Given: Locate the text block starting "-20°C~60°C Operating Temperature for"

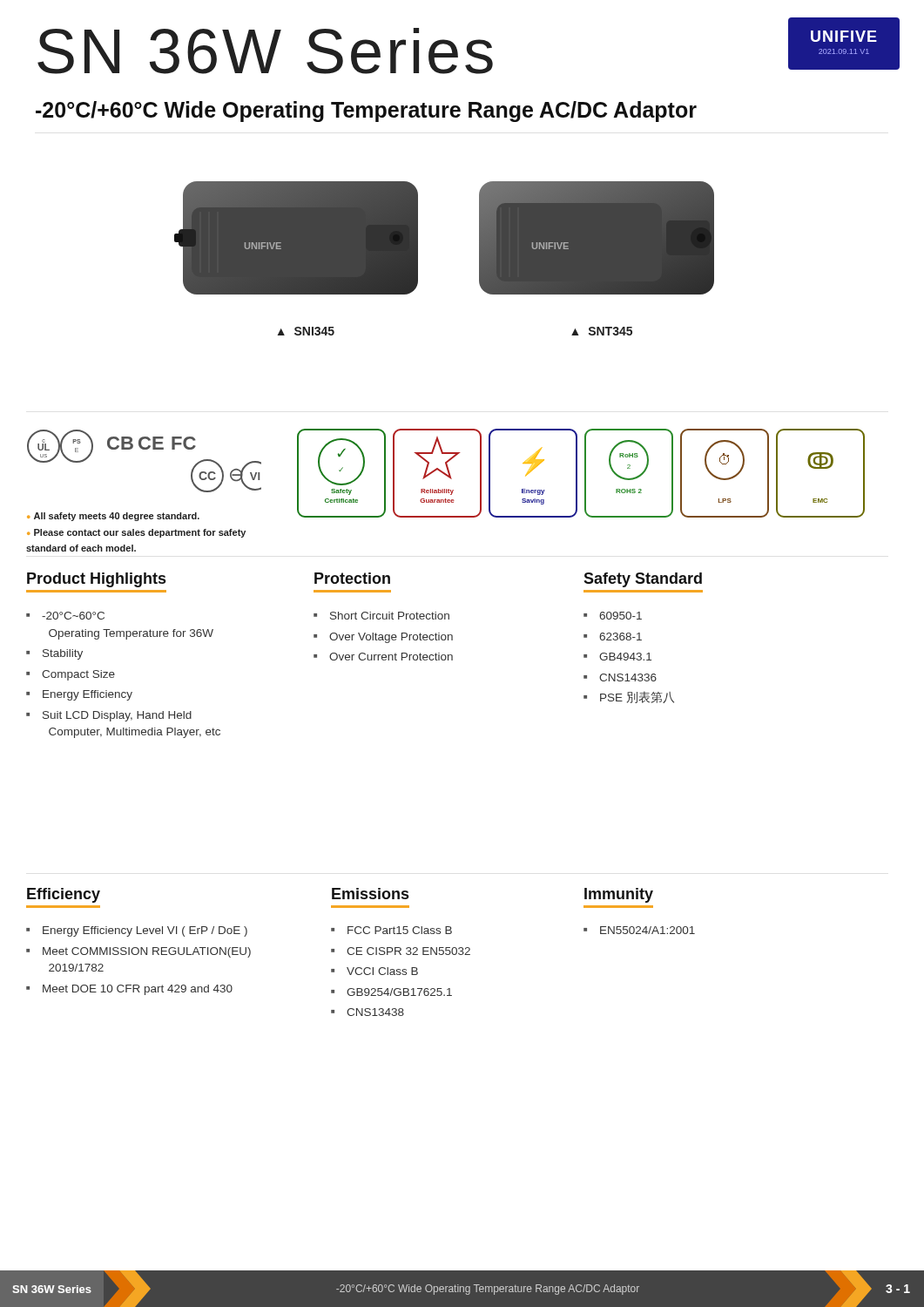Looking at the screenshot, I should point(65,616).
